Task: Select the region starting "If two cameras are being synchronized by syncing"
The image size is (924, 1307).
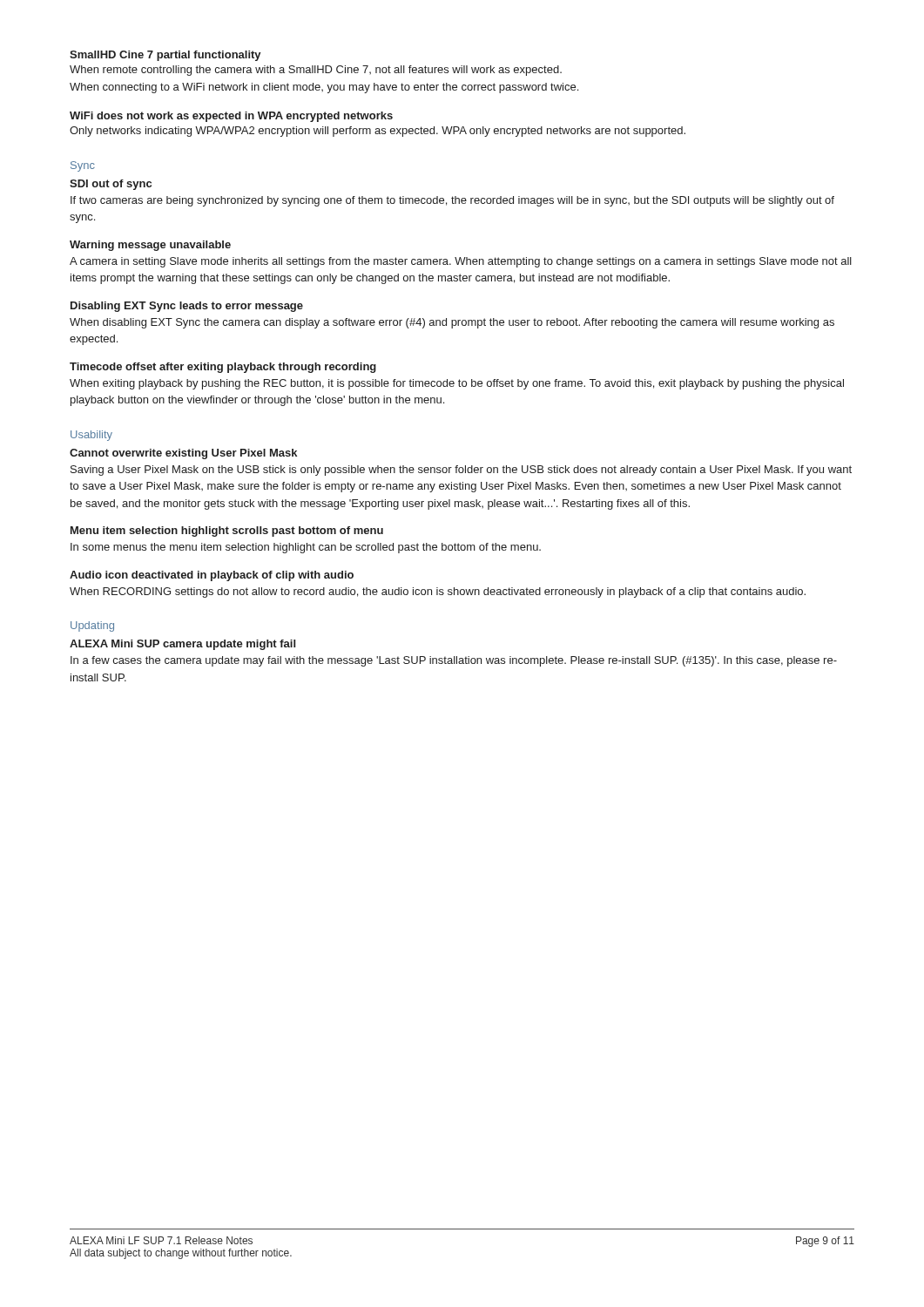Action: [452, 208]
